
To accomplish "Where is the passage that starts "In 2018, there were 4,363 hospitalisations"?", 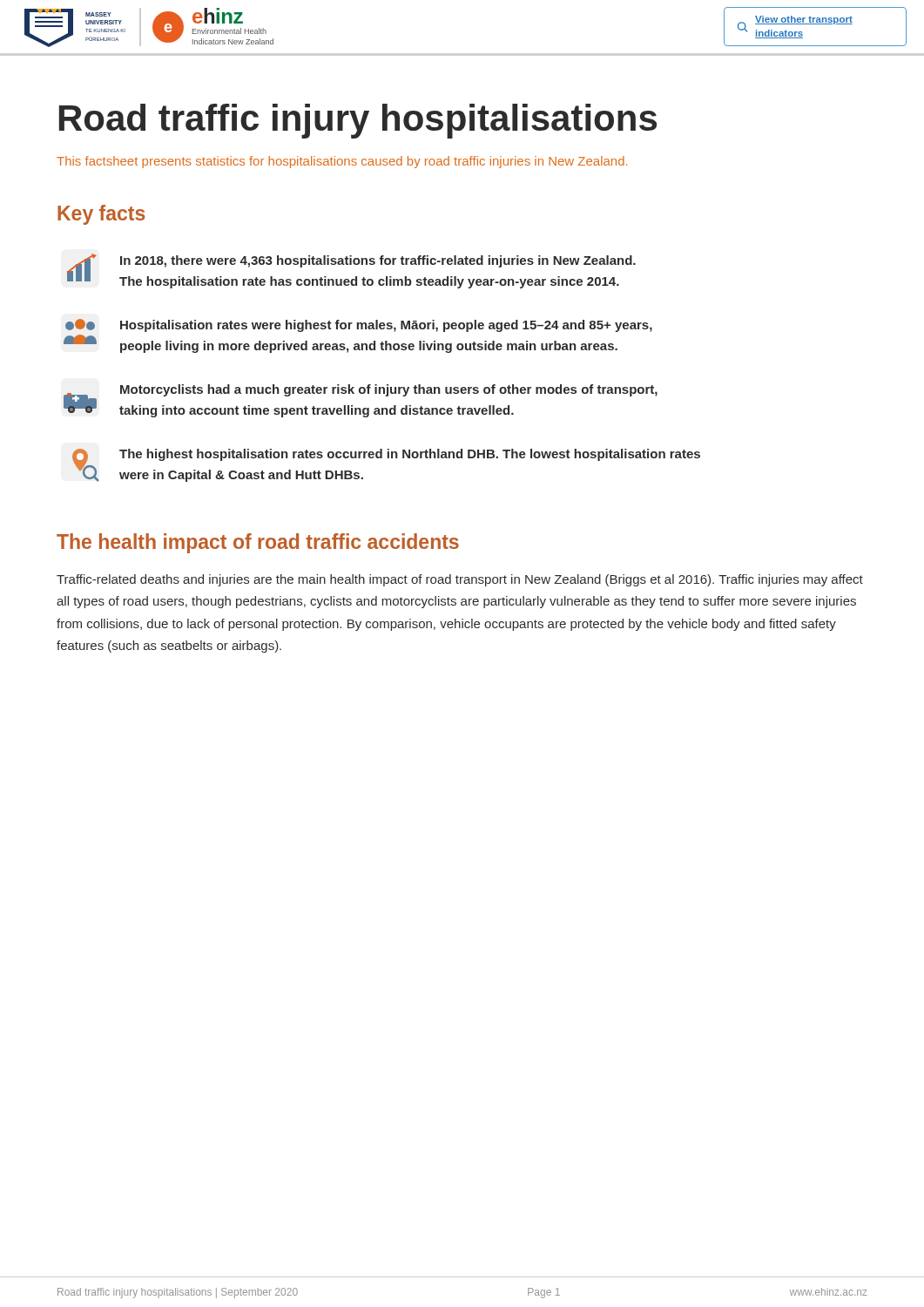I will [346, 269].
